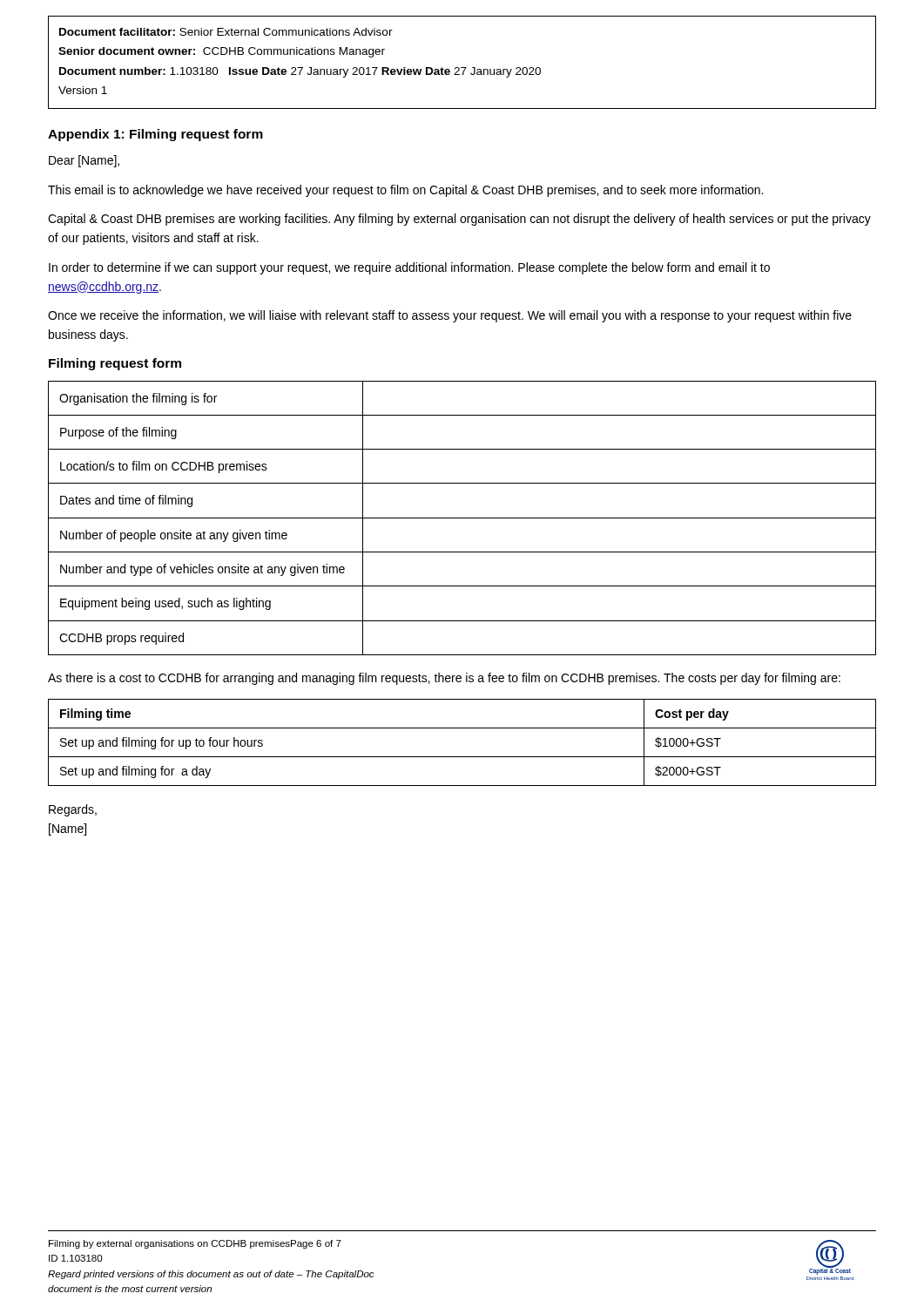Find the text that reads "Dear [Name],"
This screenshot has height=1307, width=924.
tap(84, 160)
